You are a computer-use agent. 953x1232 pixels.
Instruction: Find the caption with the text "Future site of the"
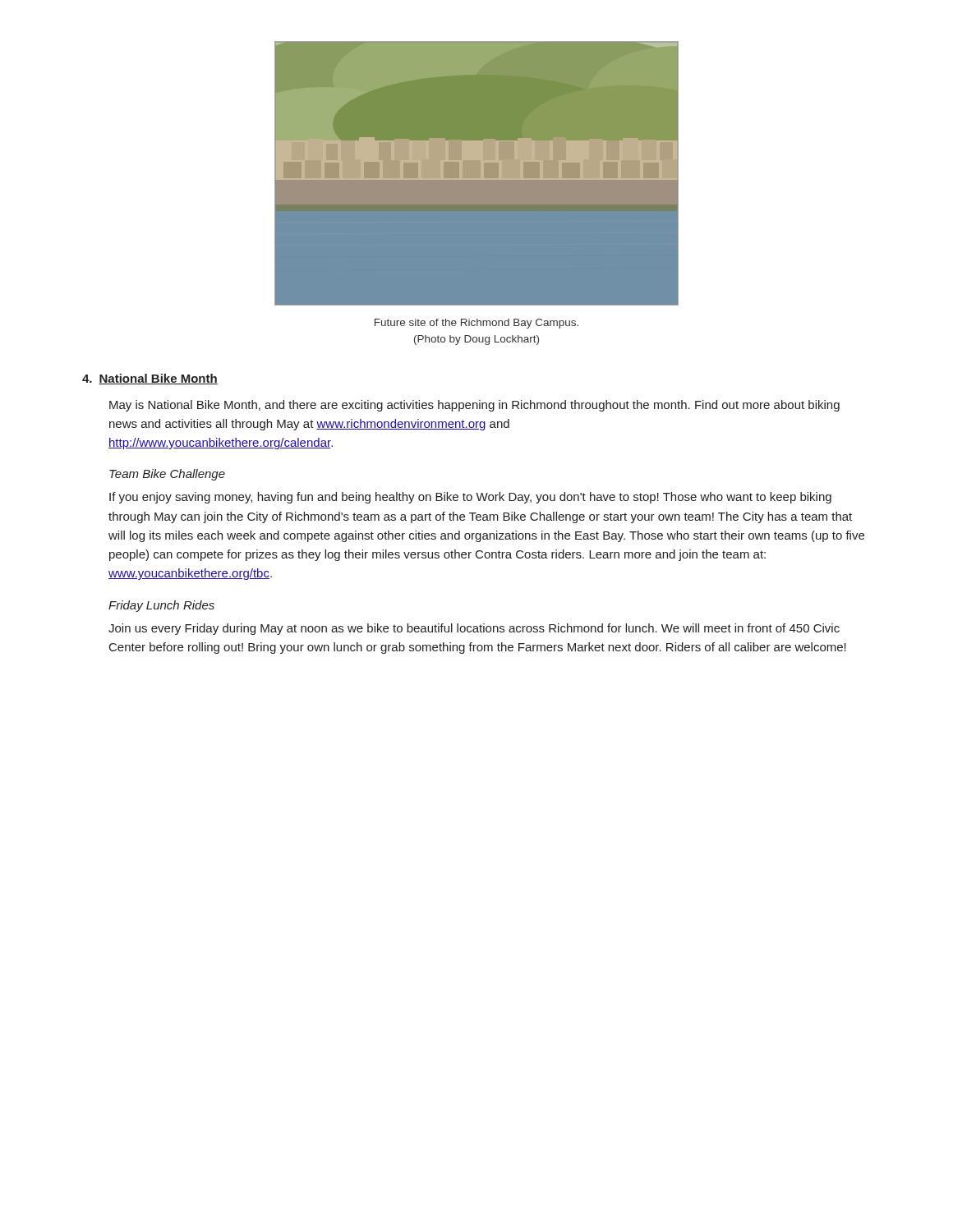coord(476,331)
